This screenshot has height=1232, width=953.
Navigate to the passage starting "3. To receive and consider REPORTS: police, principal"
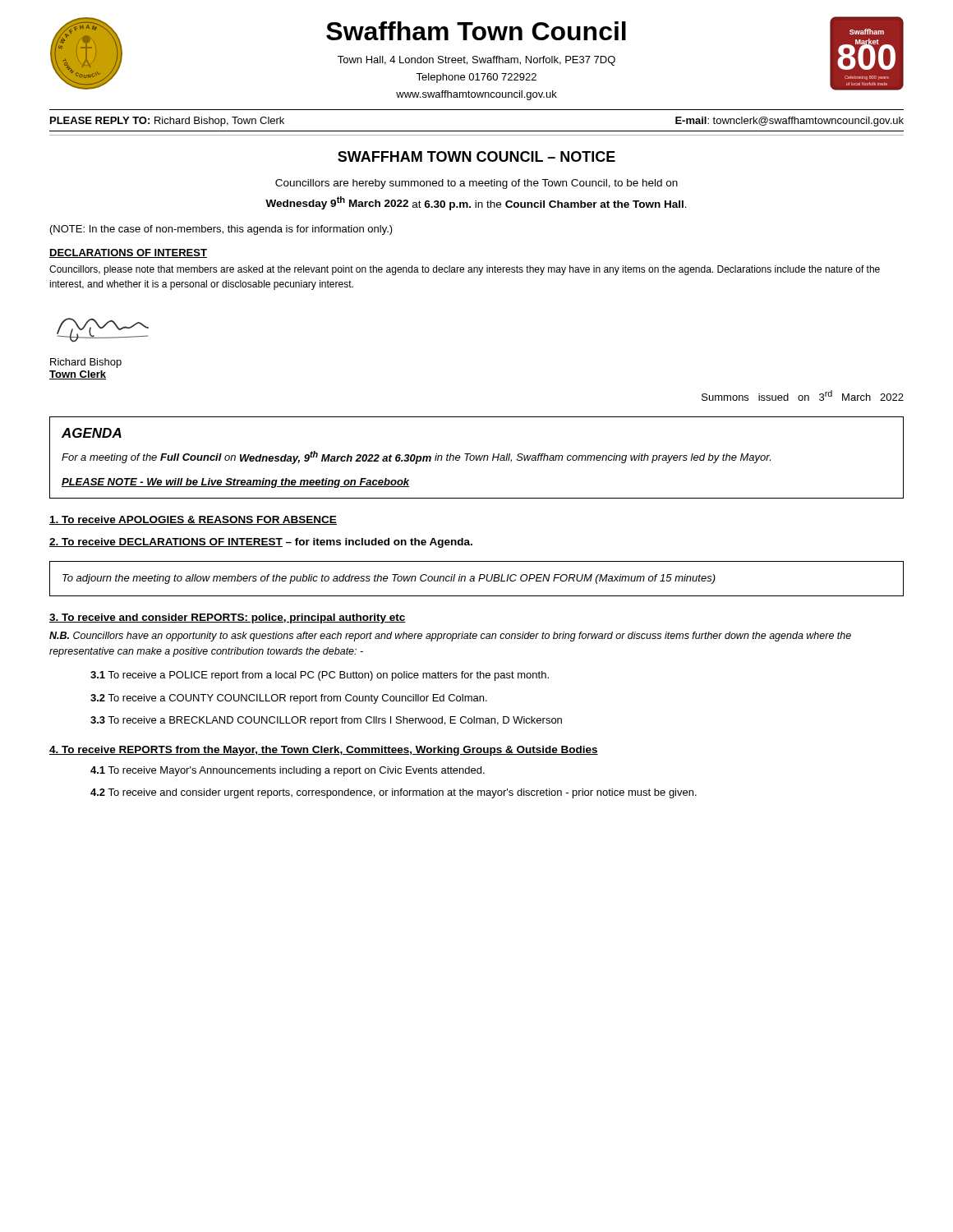coord(227,617)
